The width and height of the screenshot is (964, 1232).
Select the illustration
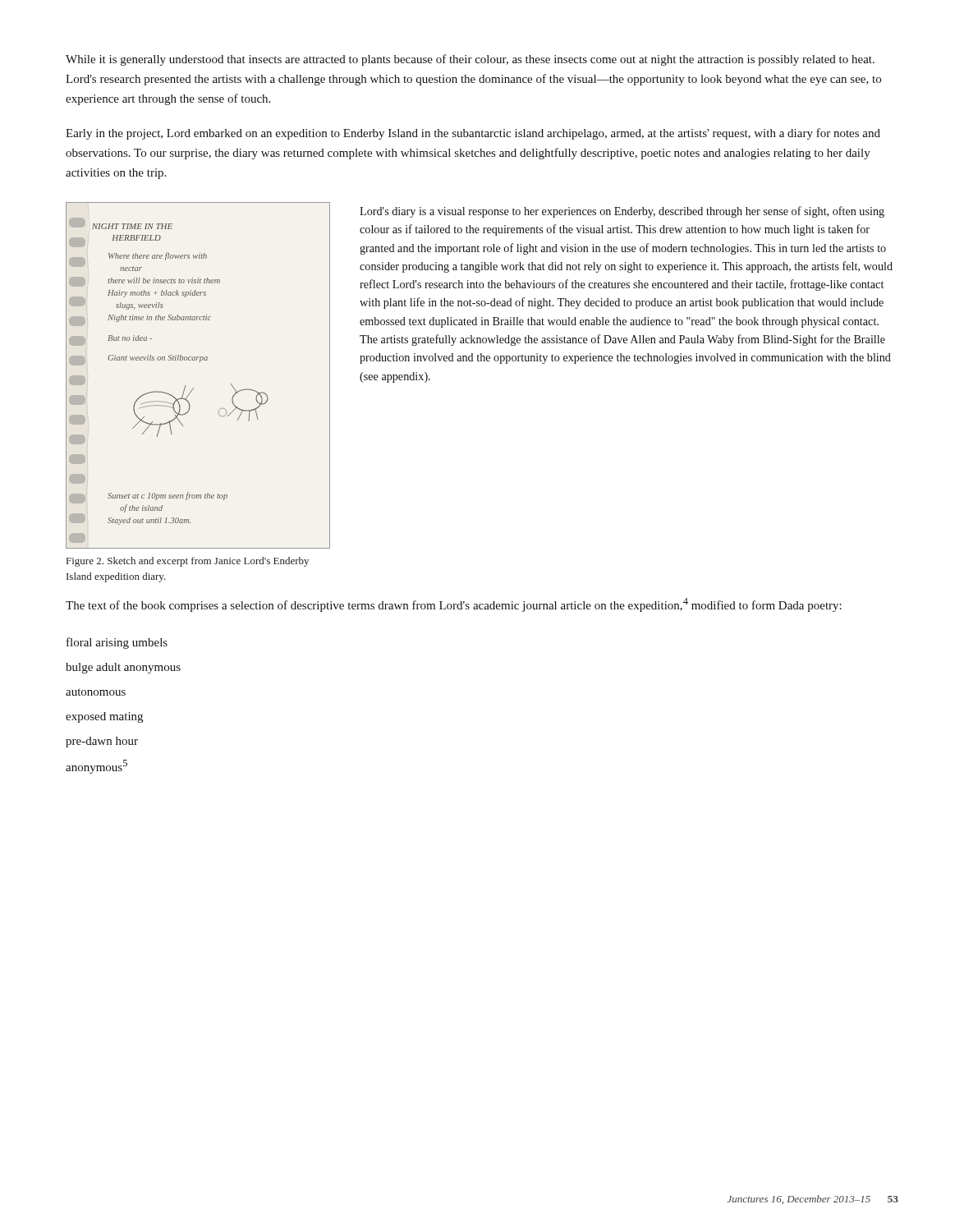pyautogui.click(x=198, y=375)
